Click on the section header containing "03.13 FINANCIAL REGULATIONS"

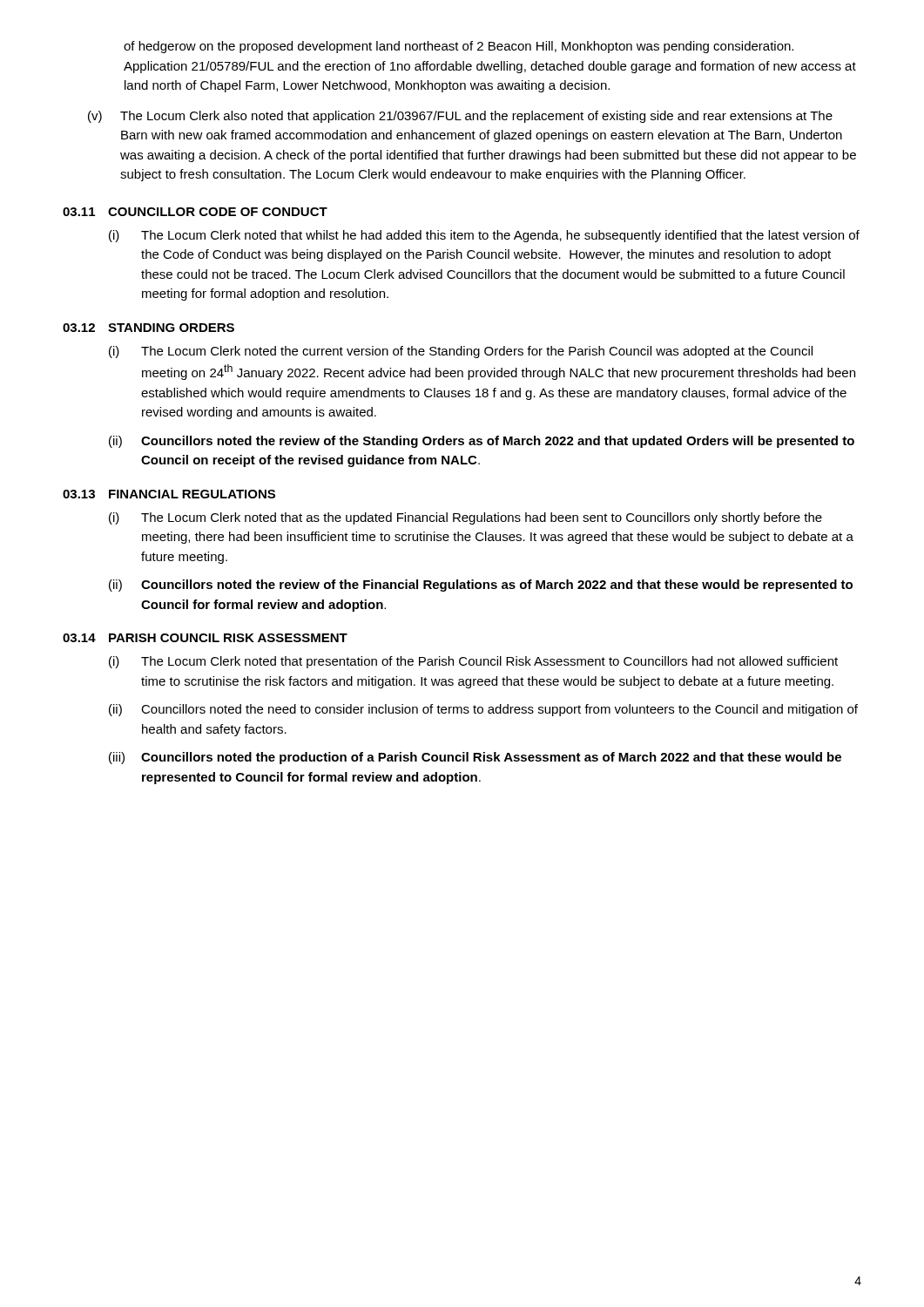click(x=169, y=493)
